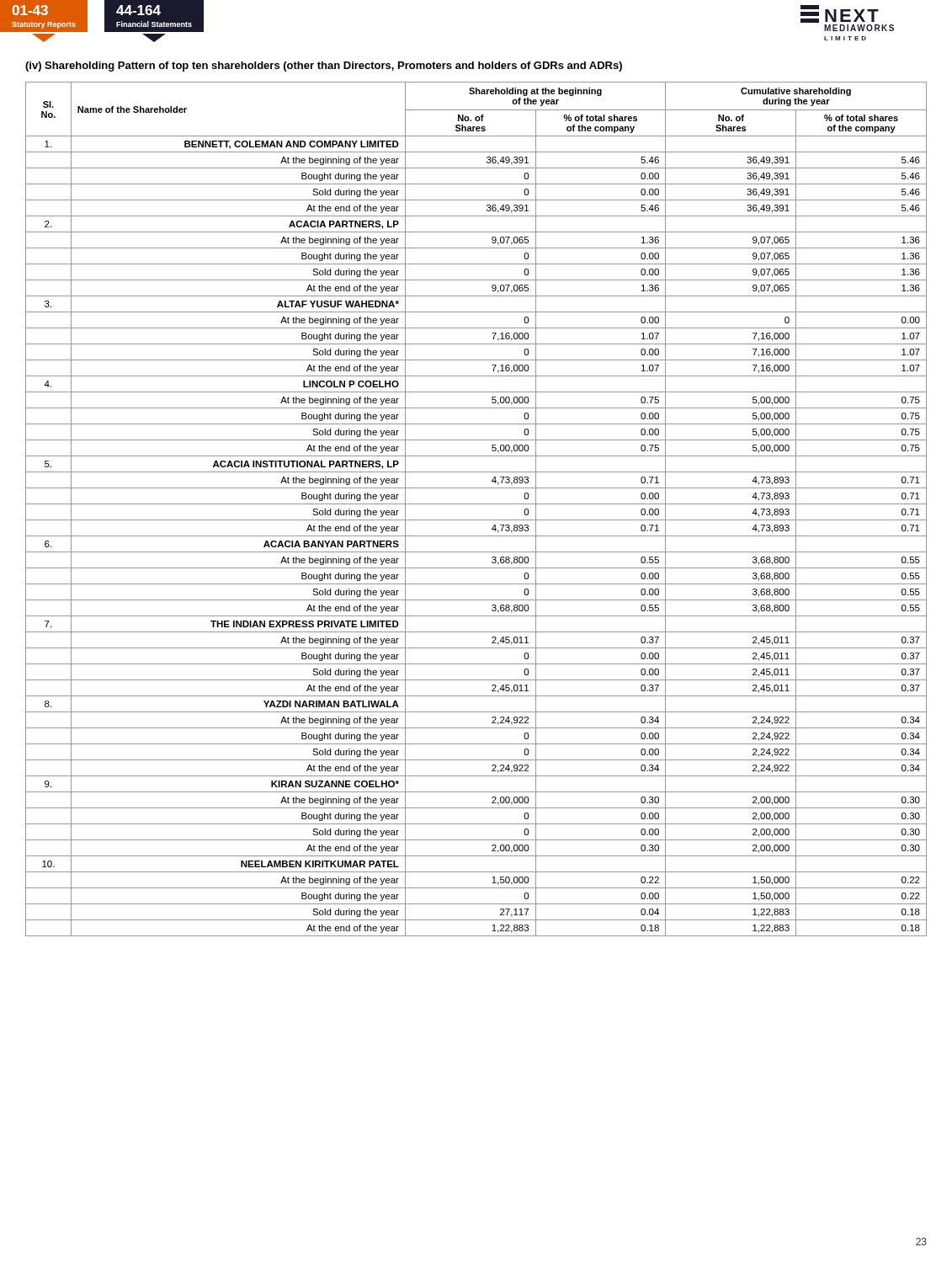Select the table that reads "KIRAN SUZANNE COELHO*"

[476, 509]
